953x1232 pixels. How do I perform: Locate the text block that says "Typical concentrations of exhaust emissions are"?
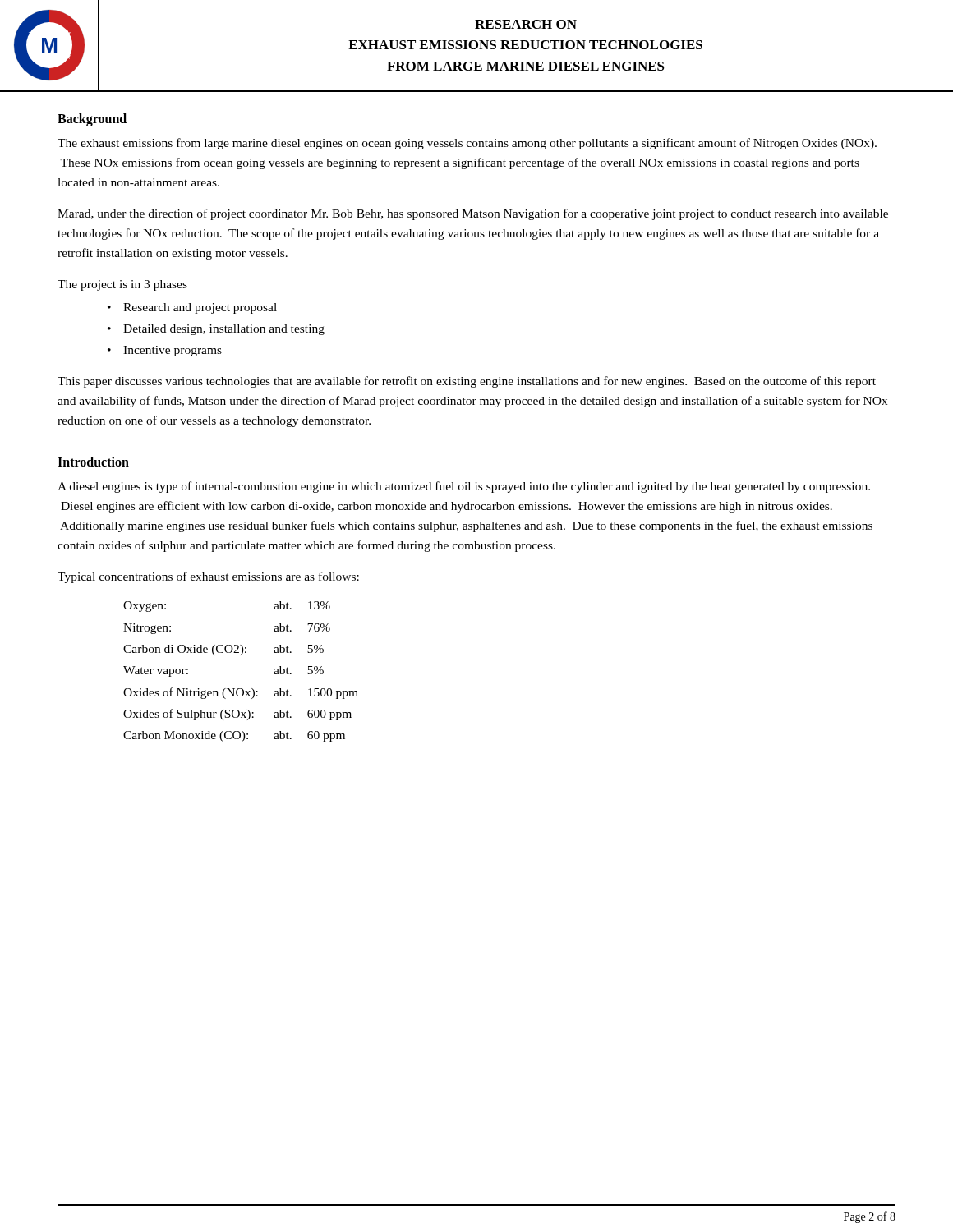[x=209, y=576]
